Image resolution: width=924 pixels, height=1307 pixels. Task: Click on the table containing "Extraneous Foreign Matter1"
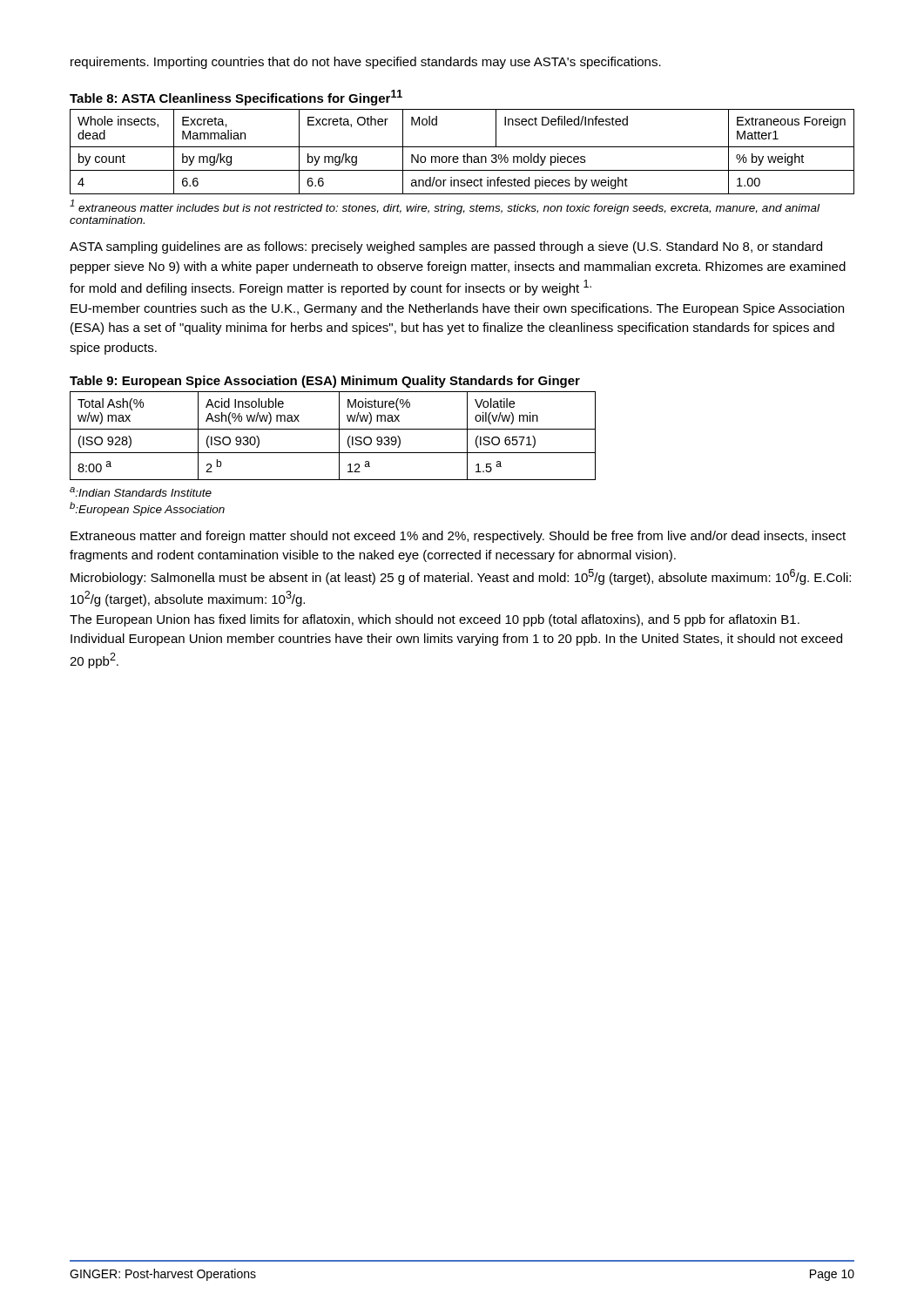click(x=462, y=151)
